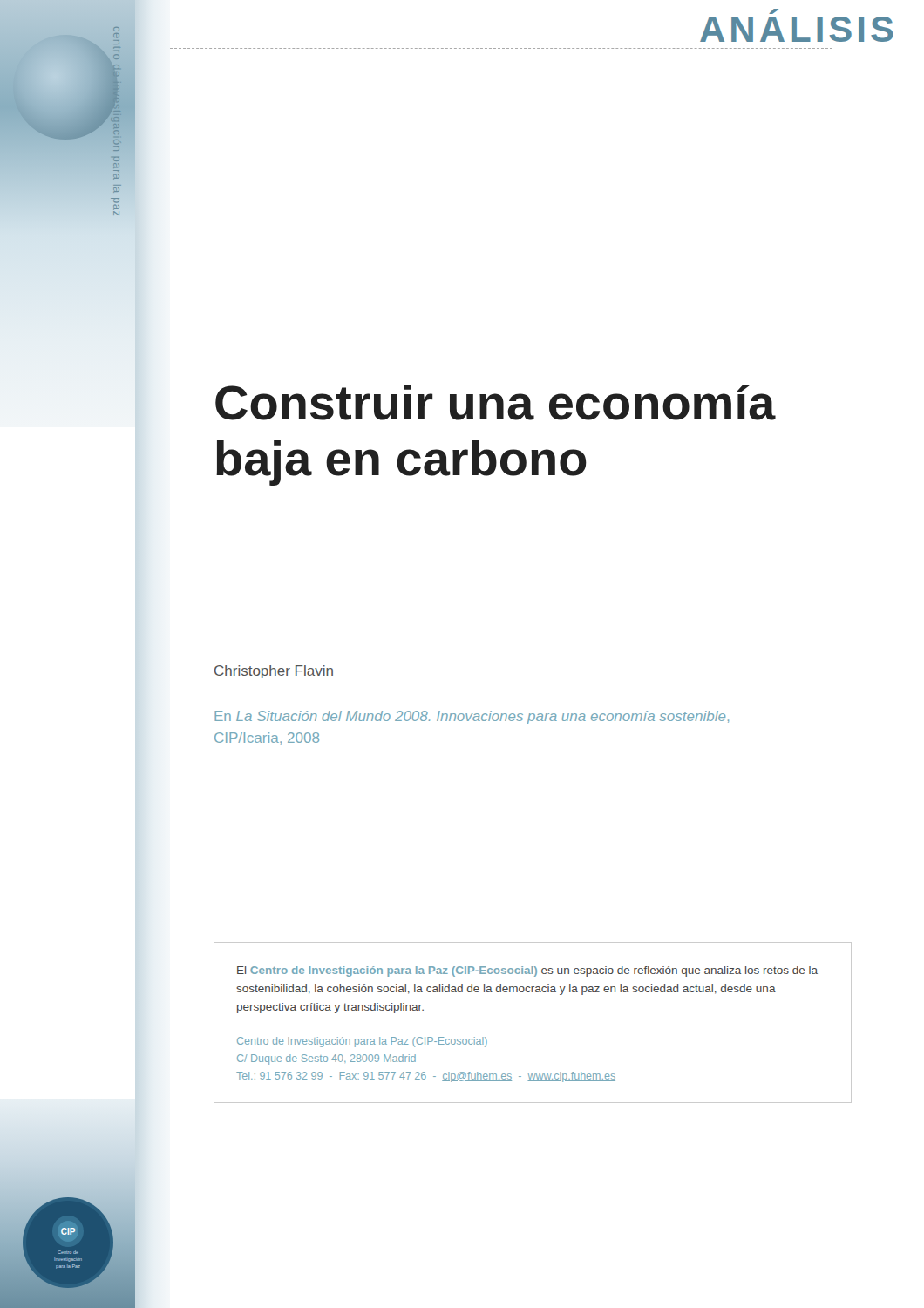Locate the text block that says "En La Situación del Mundo"
Viewport: 924px width, 1308px height.
(x=472, y=727)
